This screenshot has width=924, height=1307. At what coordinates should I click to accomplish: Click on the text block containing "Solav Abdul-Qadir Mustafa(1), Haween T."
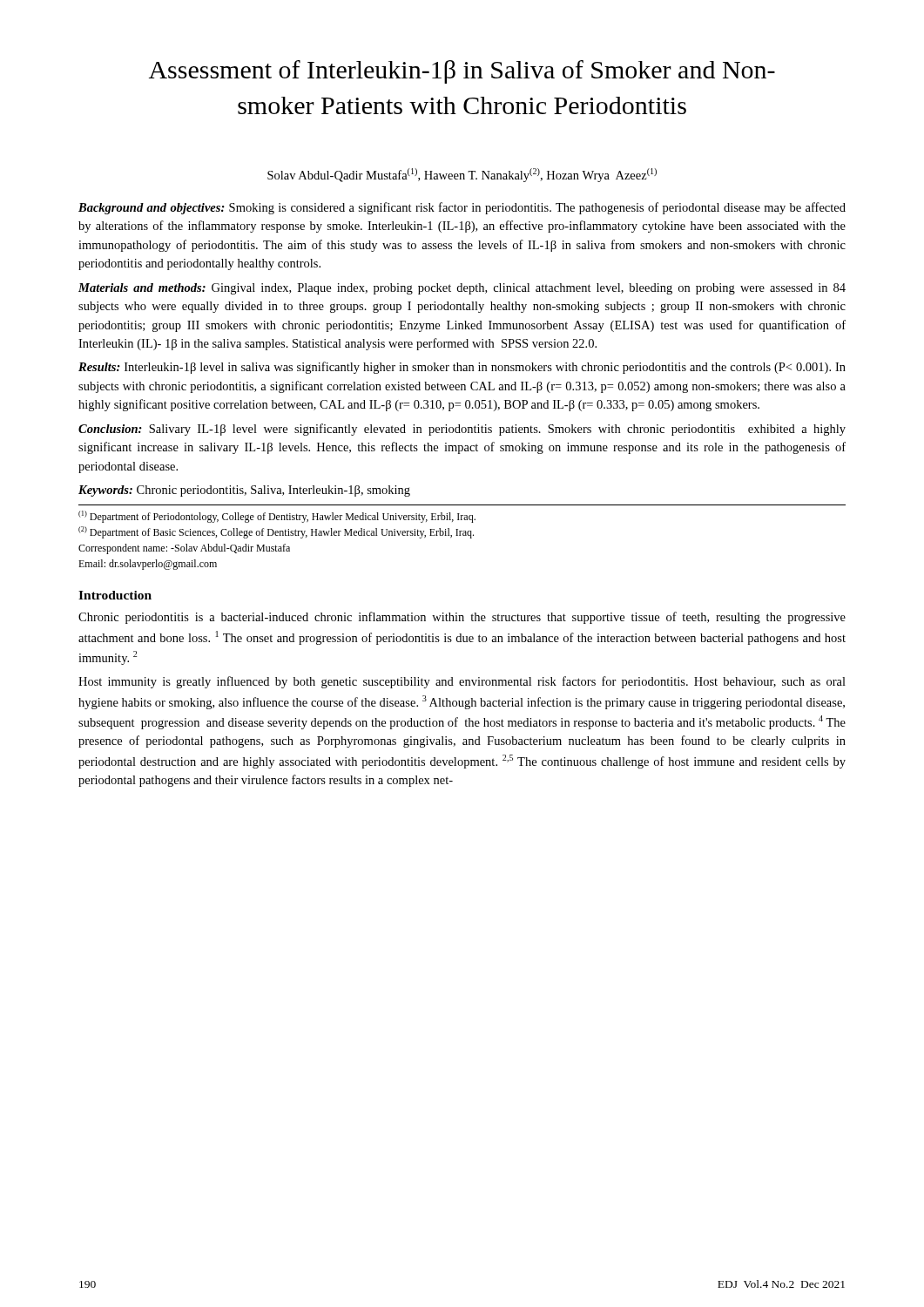click(x=462, y=174)
